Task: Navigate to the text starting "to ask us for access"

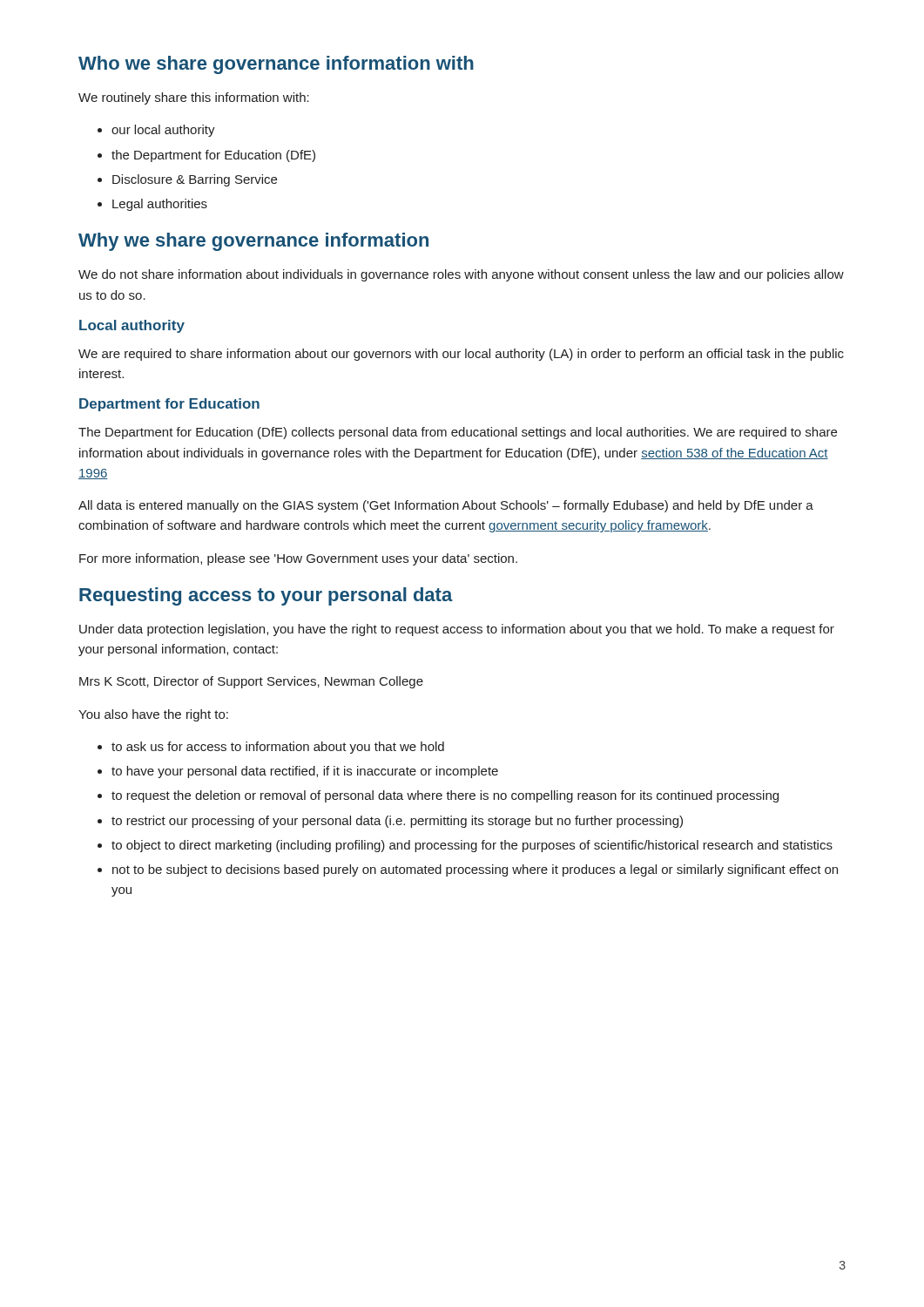Action: pos(462,818)
